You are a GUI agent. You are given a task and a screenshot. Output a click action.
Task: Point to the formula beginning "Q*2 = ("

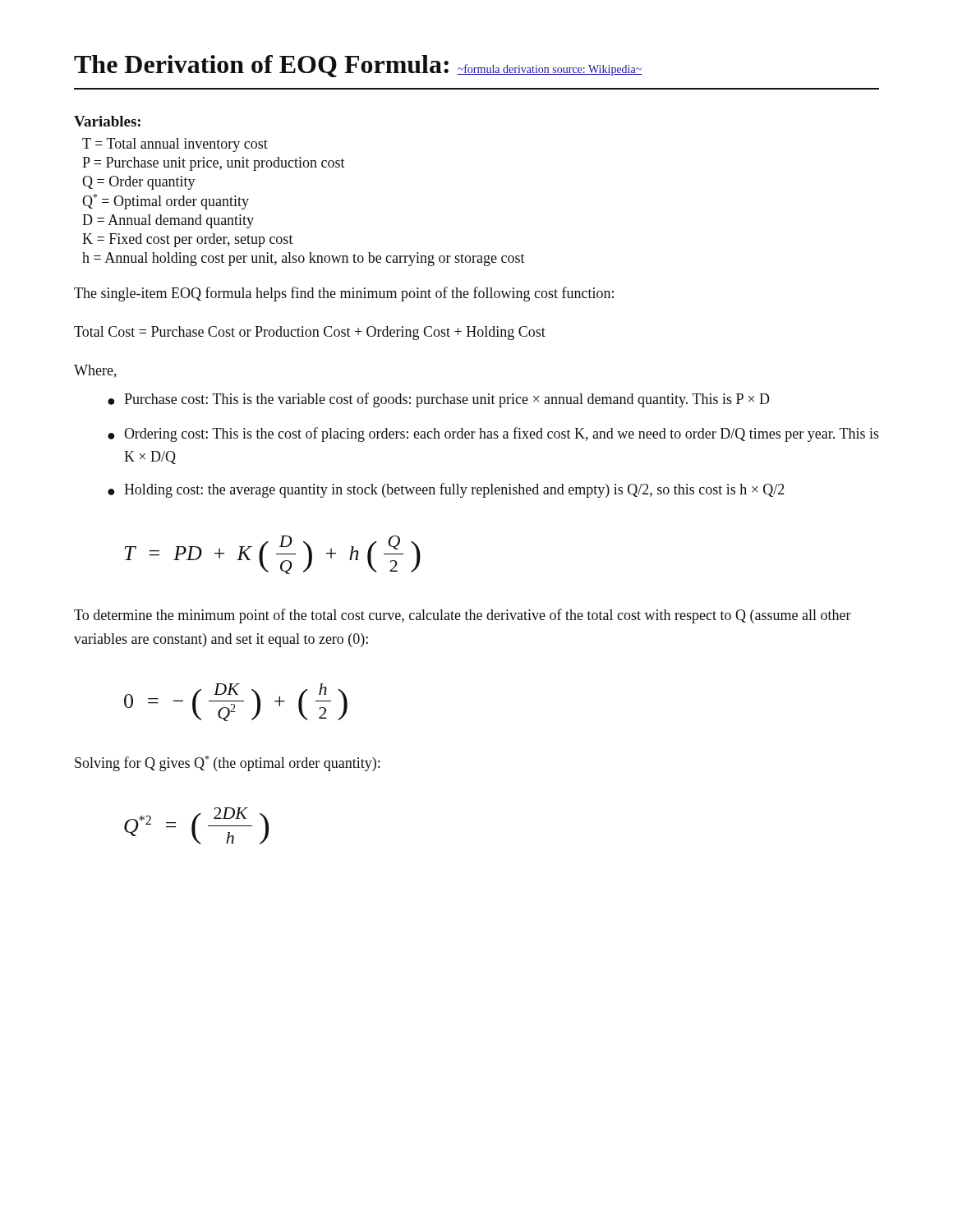point(197,826)
